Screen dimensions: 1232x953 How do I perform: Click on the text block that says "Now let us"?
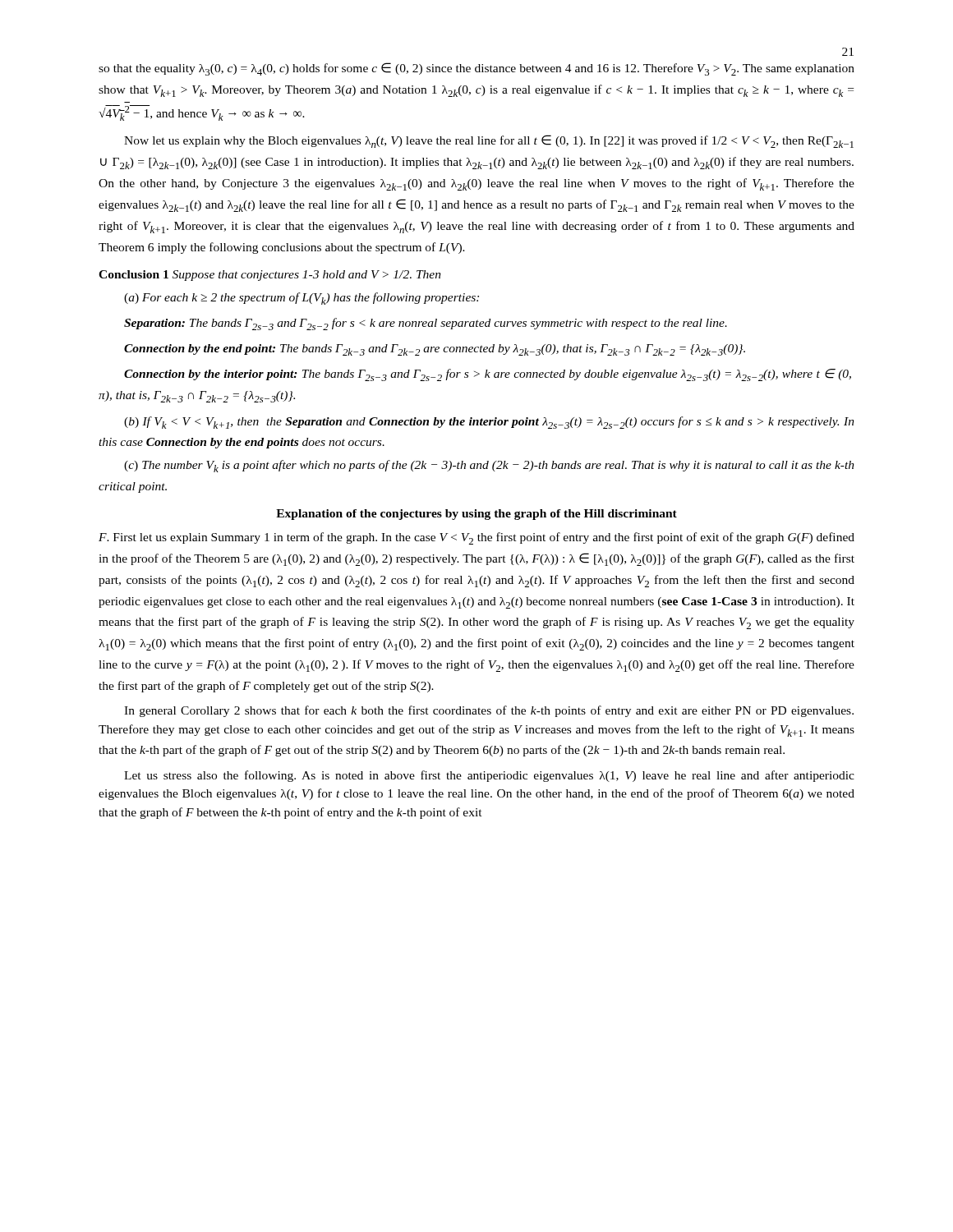coord(476,193)
